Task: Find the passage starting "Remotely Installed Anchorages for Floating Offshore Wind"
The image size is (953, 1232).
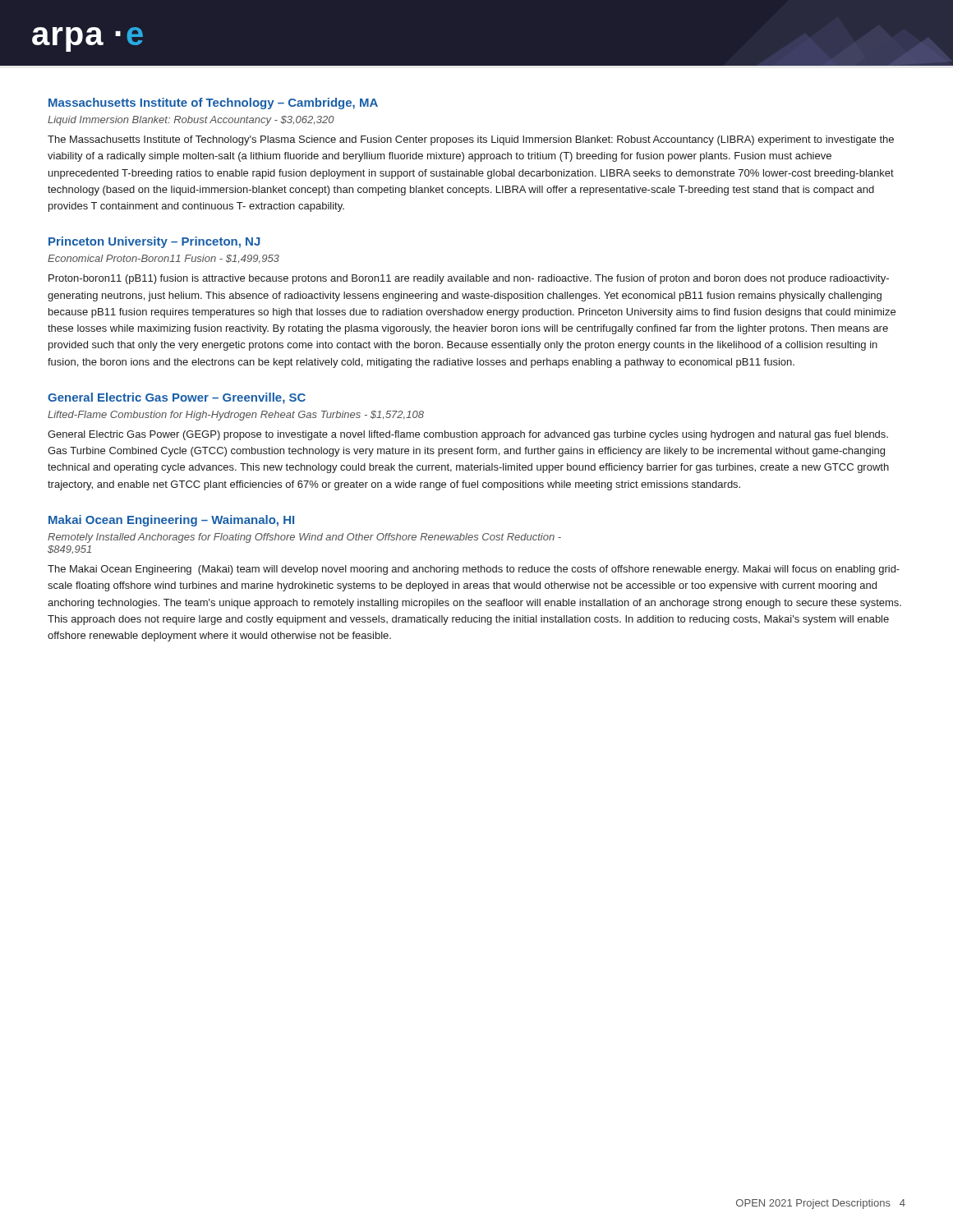Action: pos(304,543)
